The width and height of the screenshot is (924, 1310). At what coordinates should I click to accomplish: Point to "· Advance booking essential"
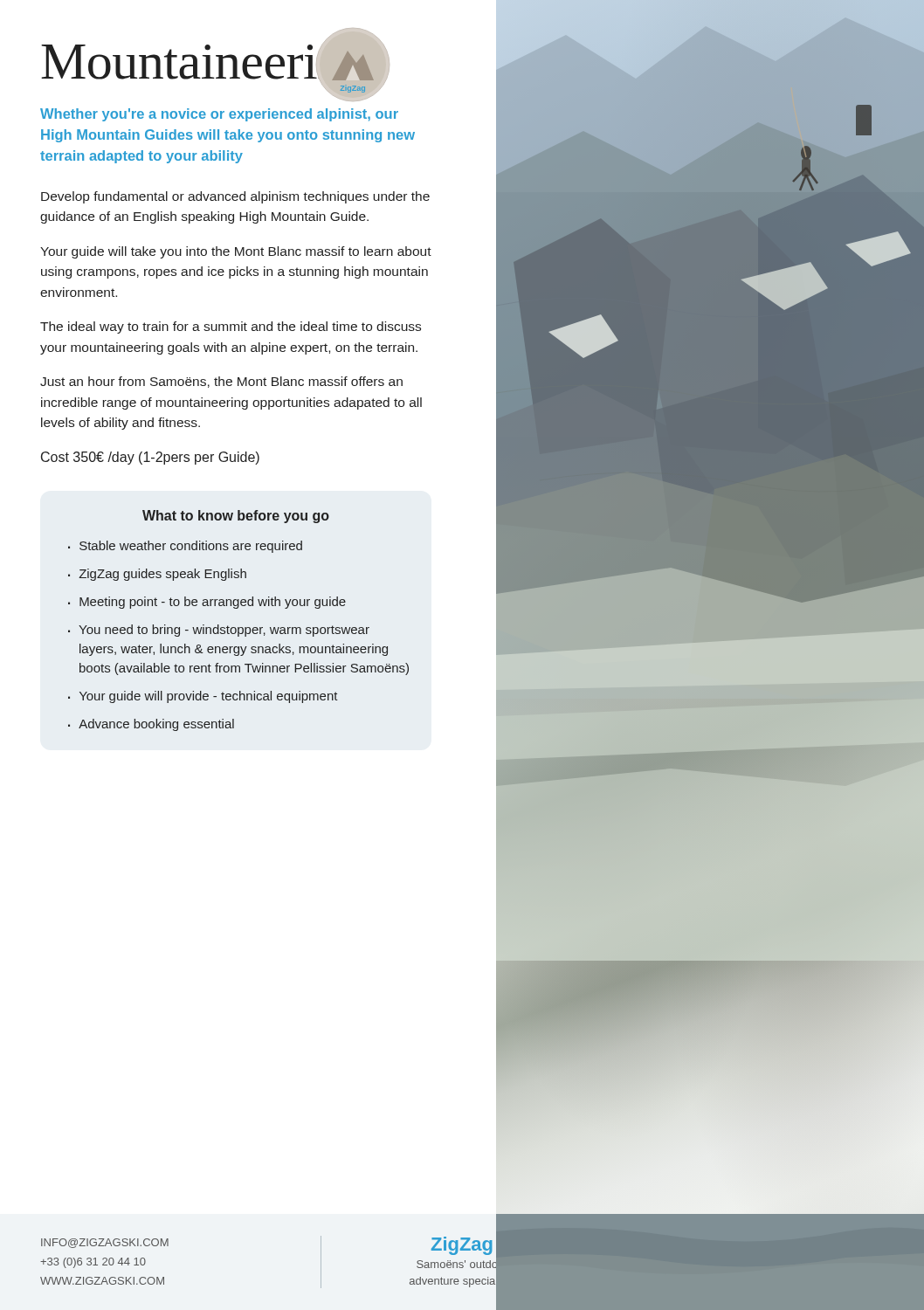150,724
